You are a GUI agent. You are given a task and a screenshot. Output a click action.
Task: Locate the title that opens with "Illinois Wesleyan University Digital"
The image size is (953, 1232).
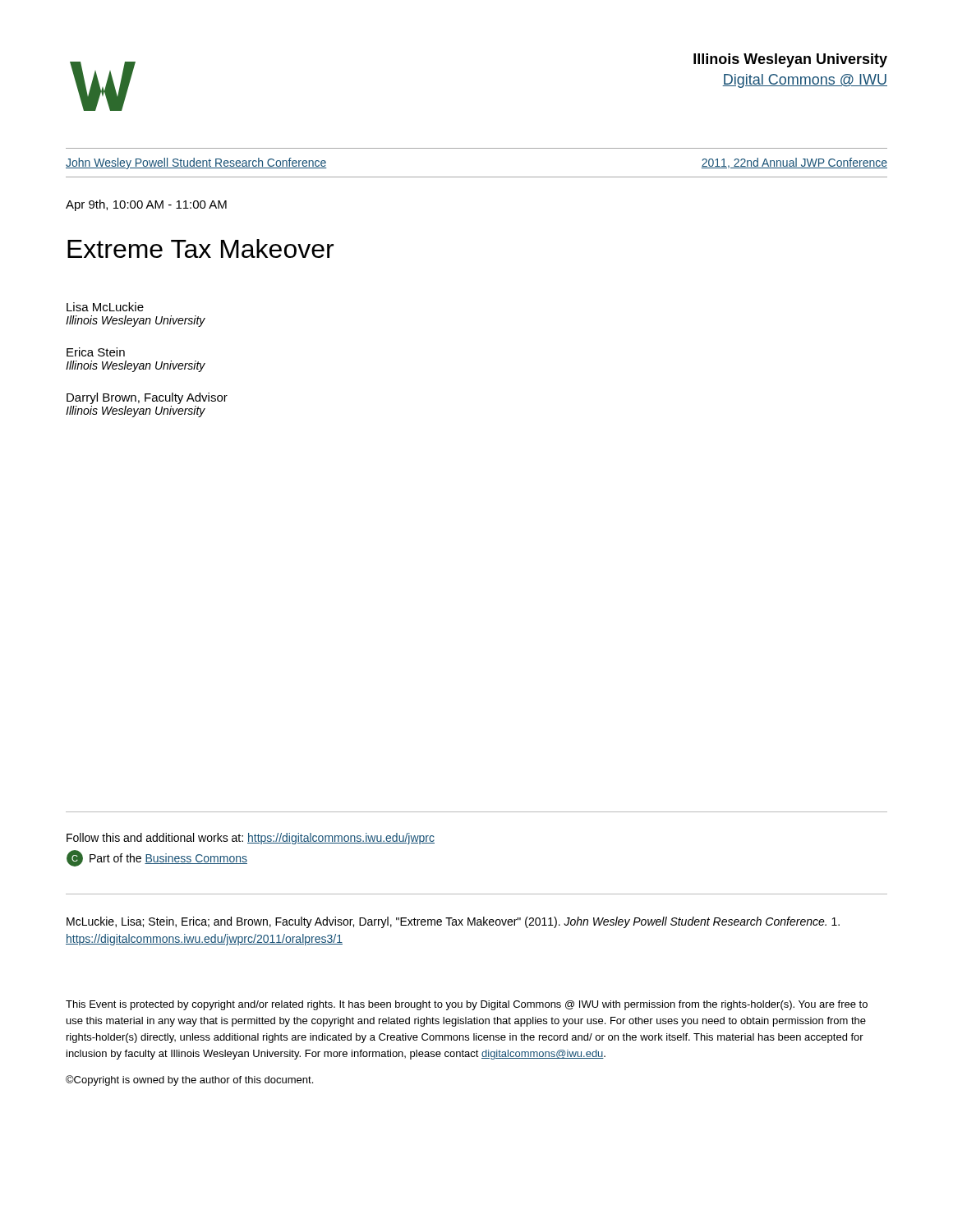tap(790, 60)
